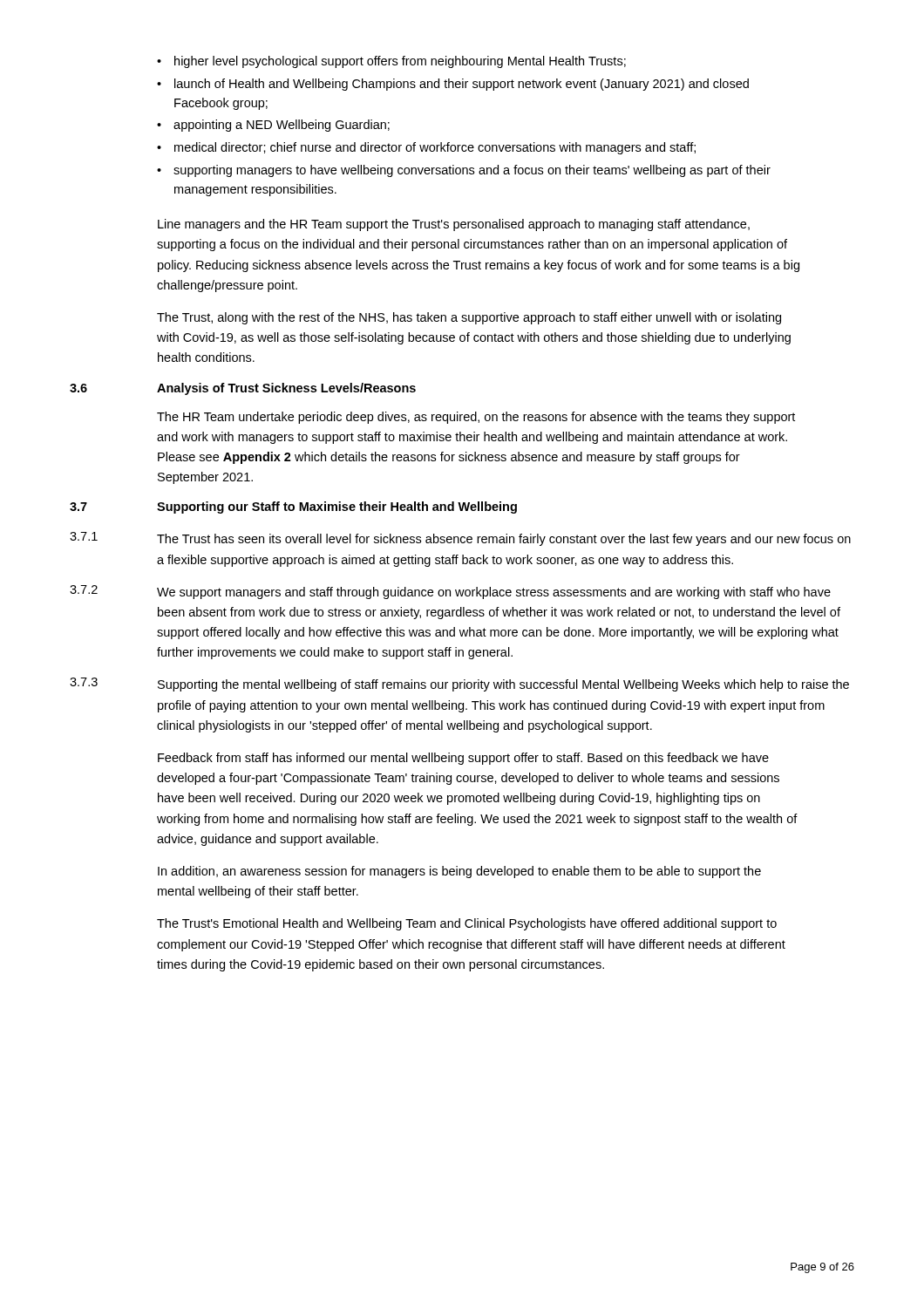924x1308 pixels.
Task: Click on the text block with the text "We support managers"
Action: pos(499,622)
